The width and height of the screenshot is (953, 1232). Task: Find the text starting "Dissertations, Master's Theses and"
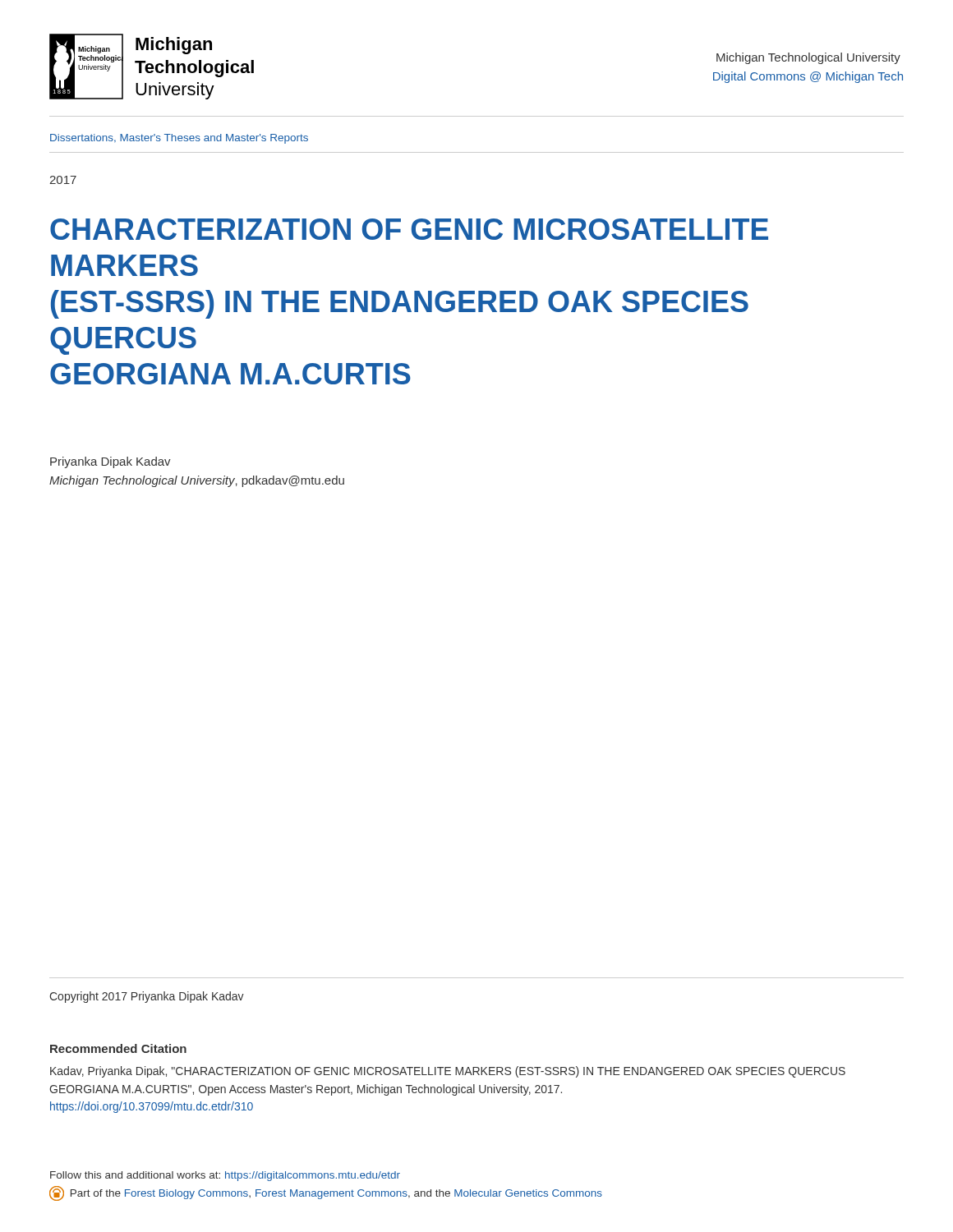179,138
